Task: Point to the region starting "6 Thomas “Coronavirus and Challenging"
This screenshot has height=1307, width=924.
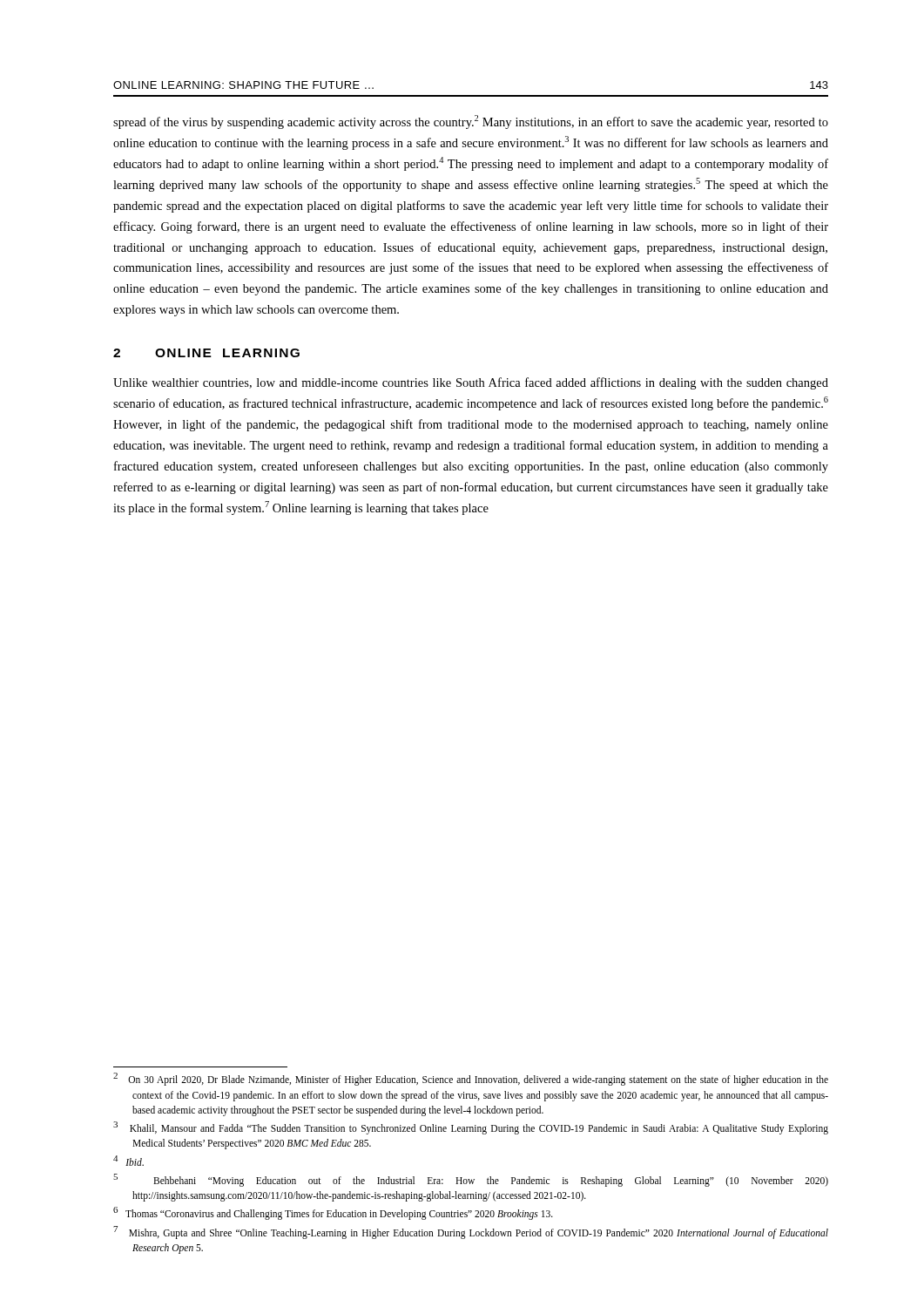Action: 333,1213
